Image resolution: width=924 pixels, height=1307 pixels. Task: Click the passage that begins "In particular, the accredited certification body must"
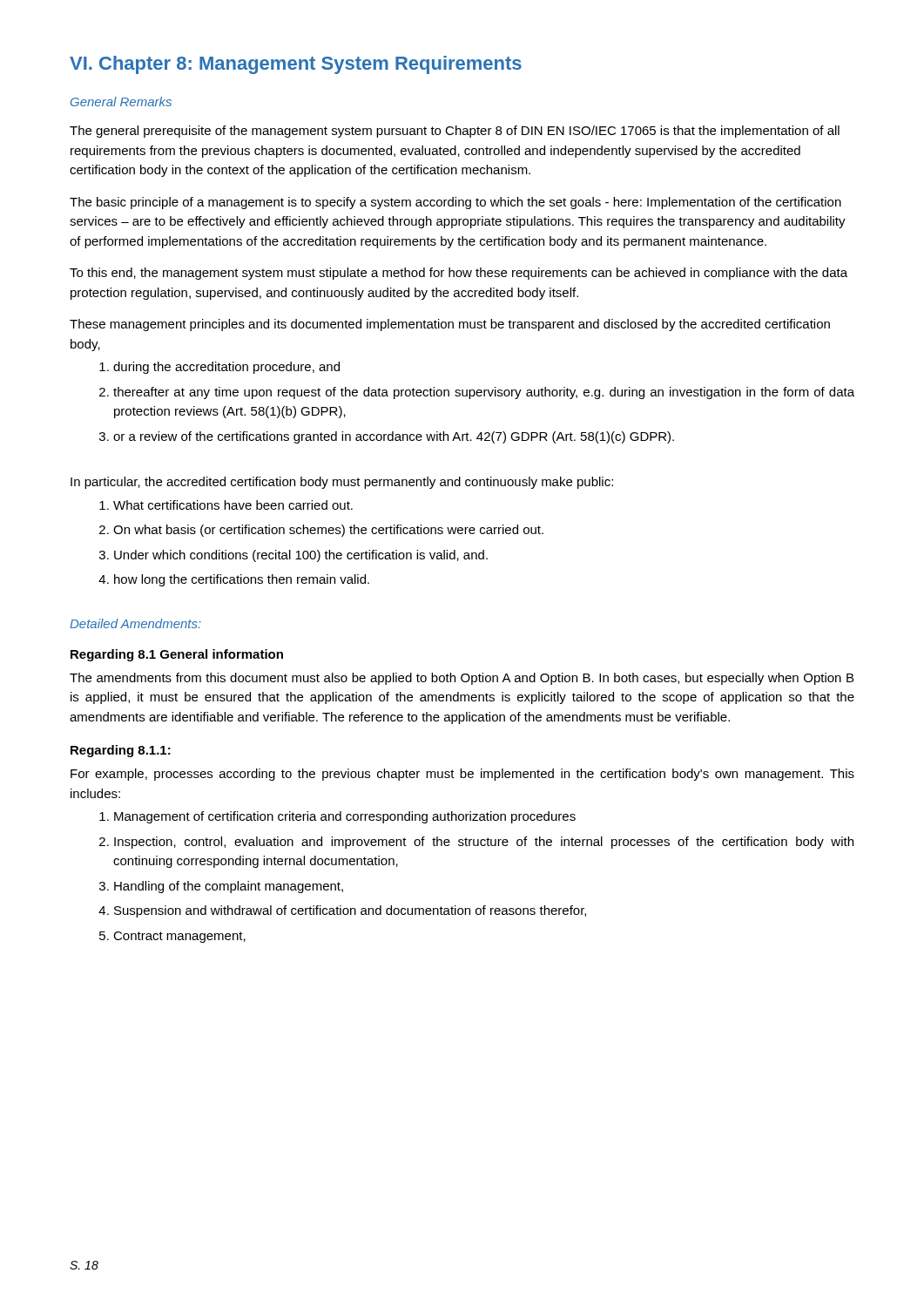(x=462, y=482)
